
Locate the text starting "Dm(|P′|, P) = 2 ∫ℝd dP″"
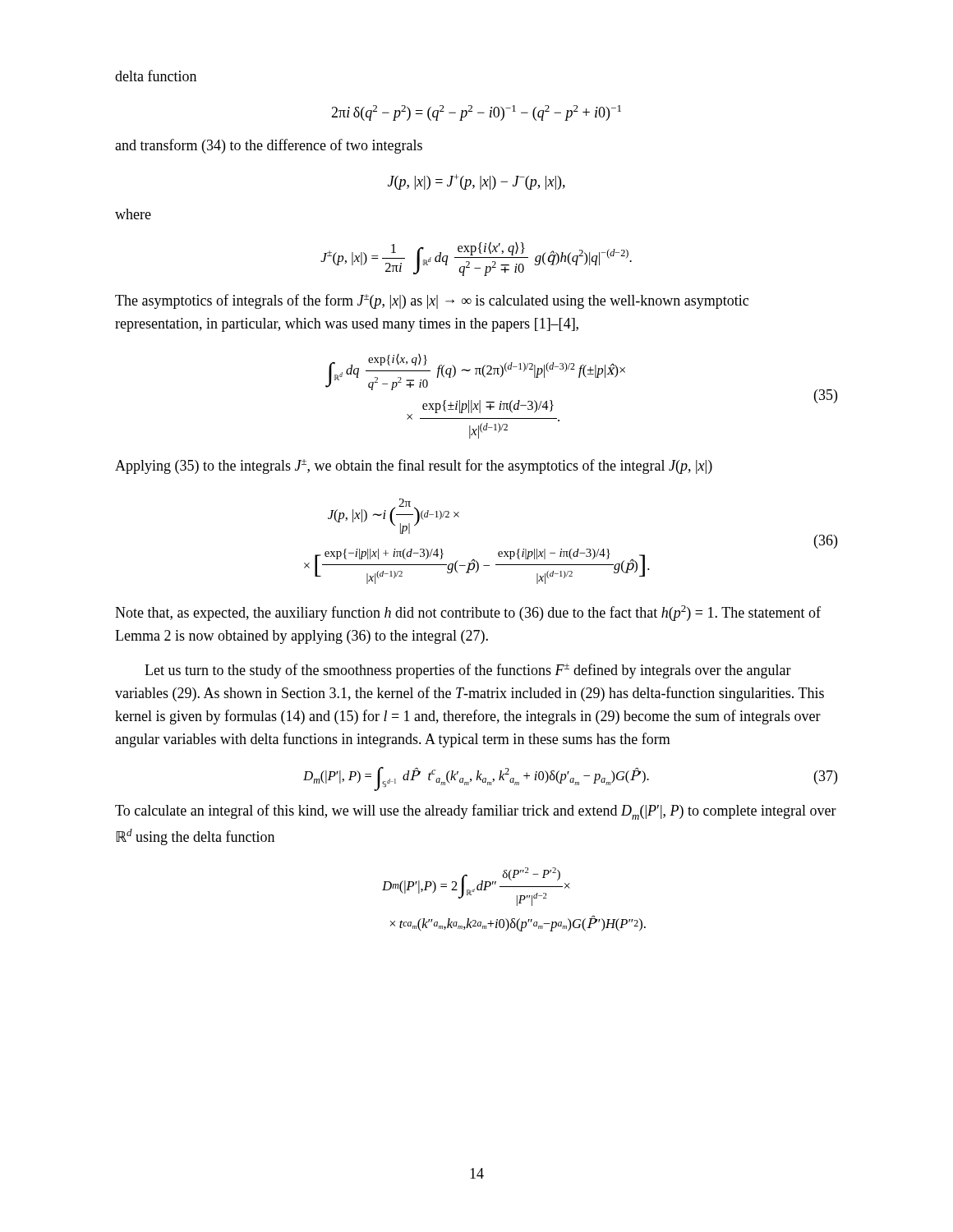tap(476, 899)
